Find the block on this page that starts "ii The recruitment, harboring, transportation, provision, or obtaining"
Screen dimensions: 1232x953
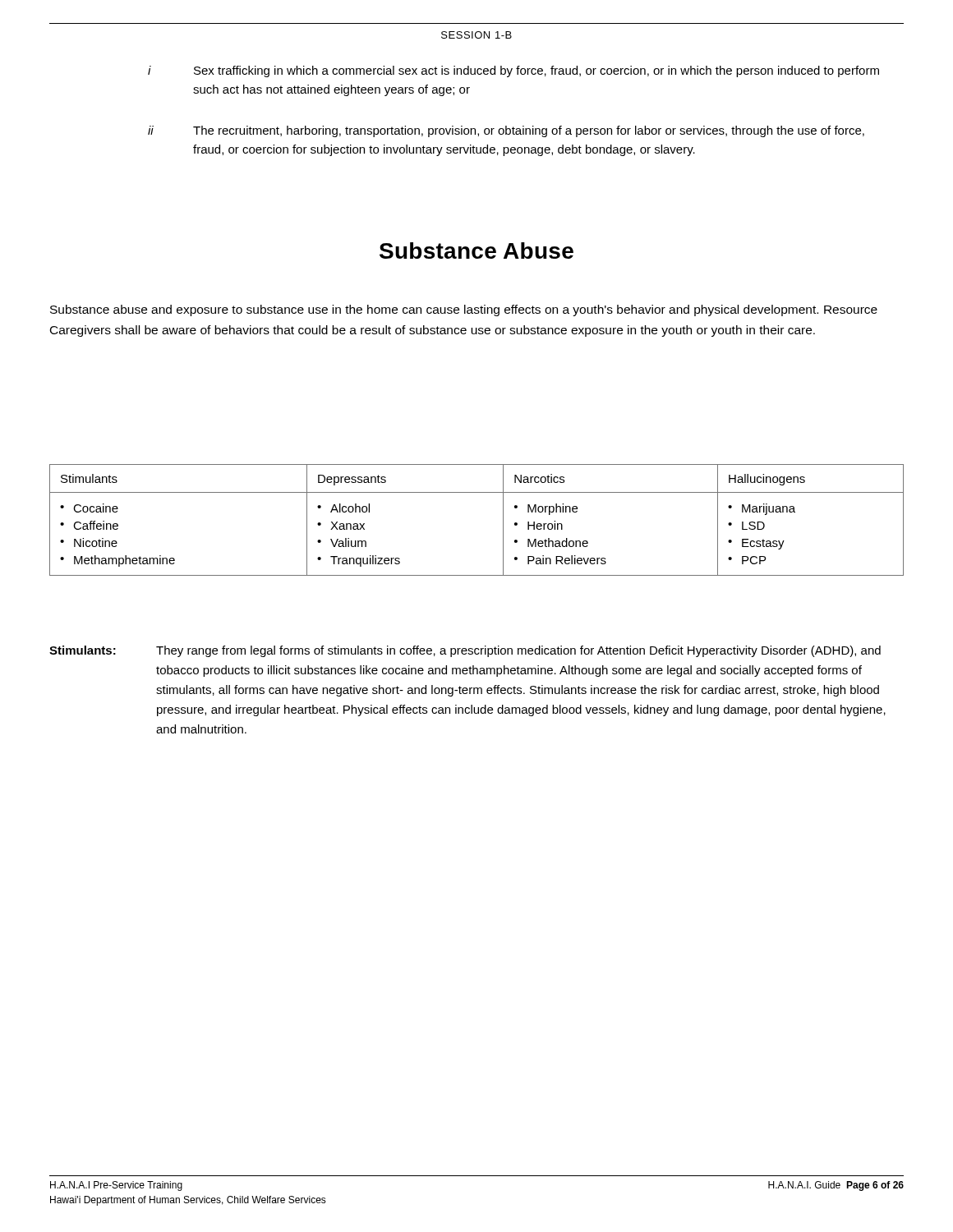click(518, 140)
